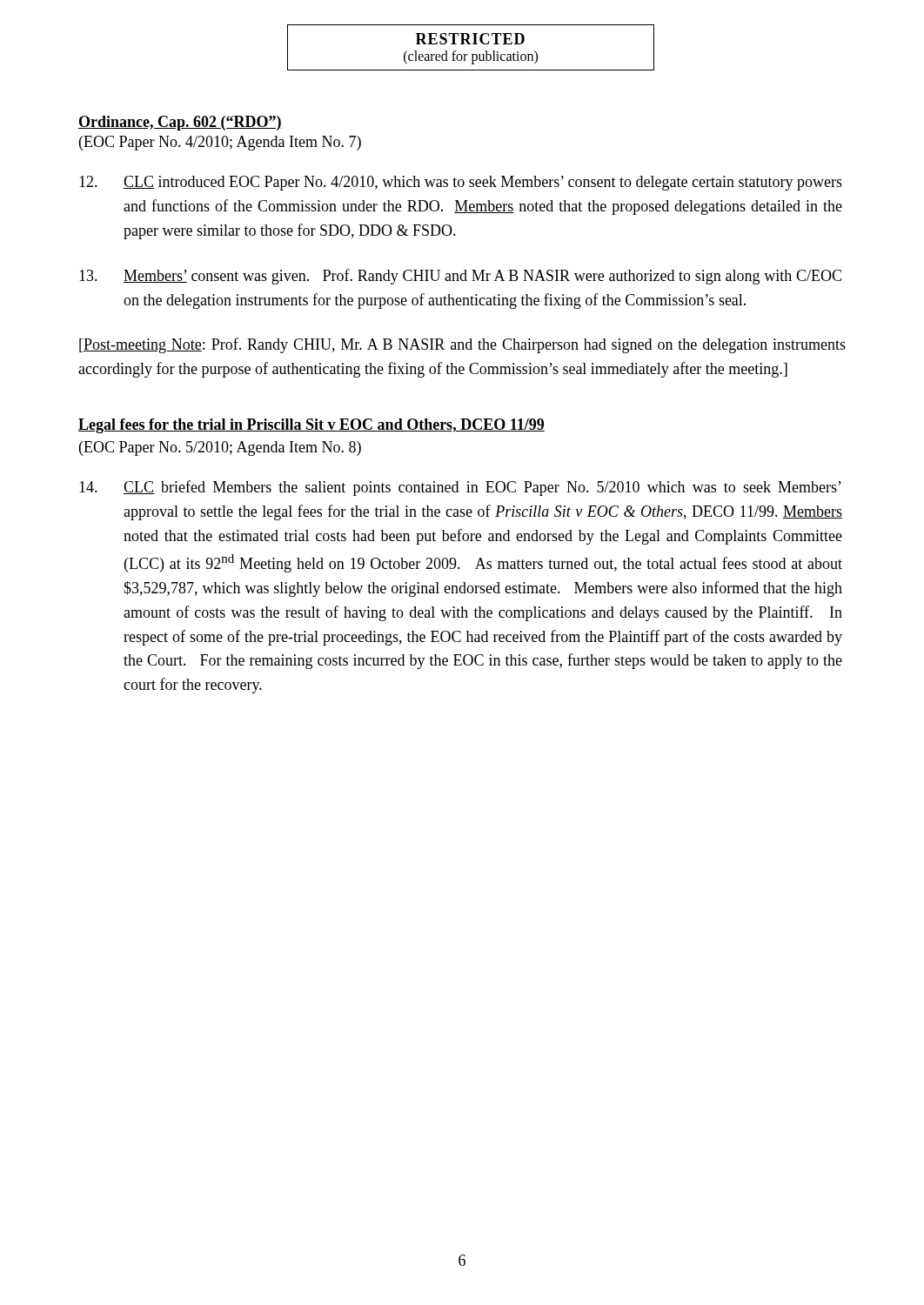This screenshot has width=924, height=1305.
Task: Find the text block that reads "CLC introduced EOC Paper No. 4/2010,"
Action: [x=460, y=207]
